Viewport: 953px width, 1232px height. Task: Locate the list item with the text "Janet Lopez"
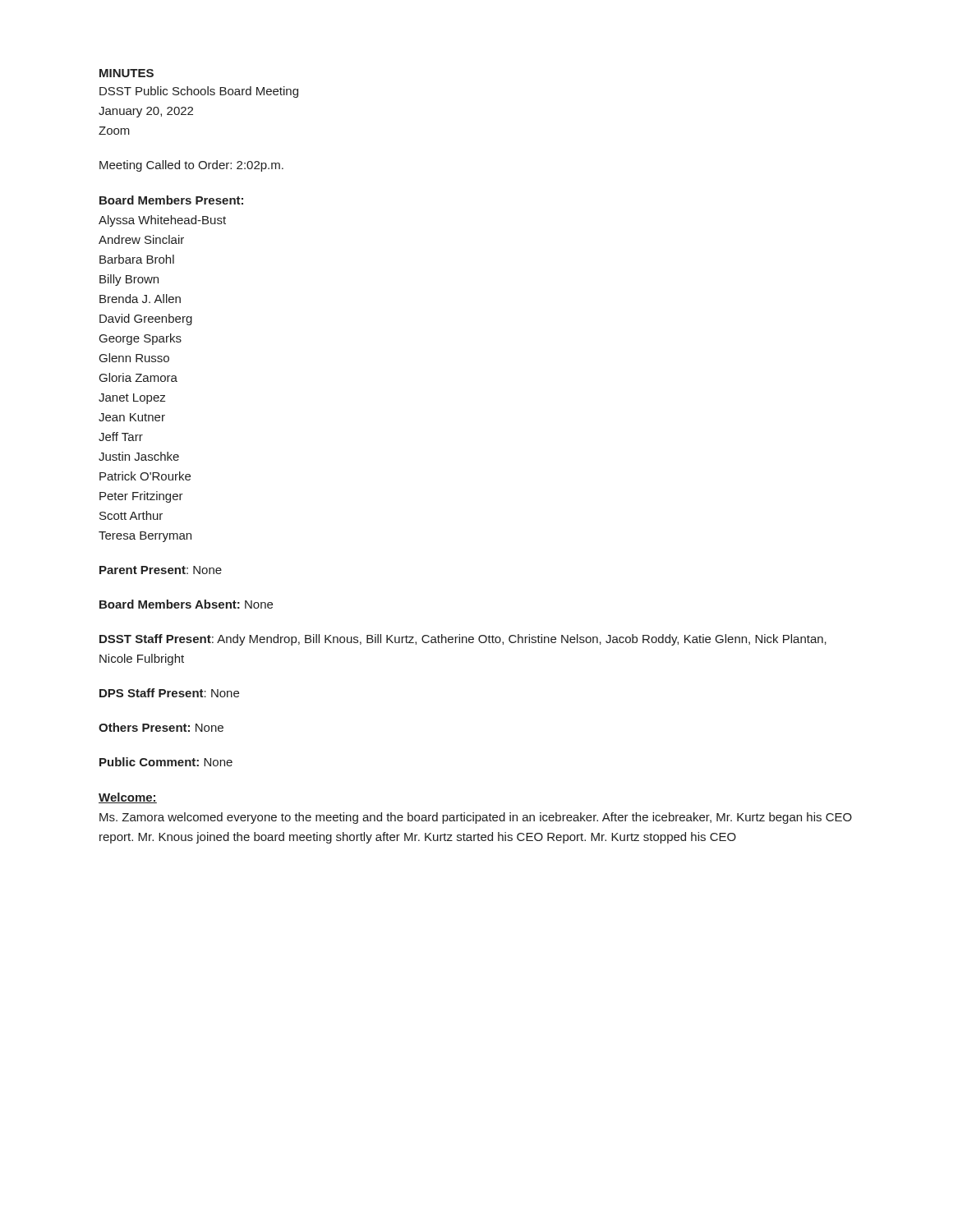point(132,397)
